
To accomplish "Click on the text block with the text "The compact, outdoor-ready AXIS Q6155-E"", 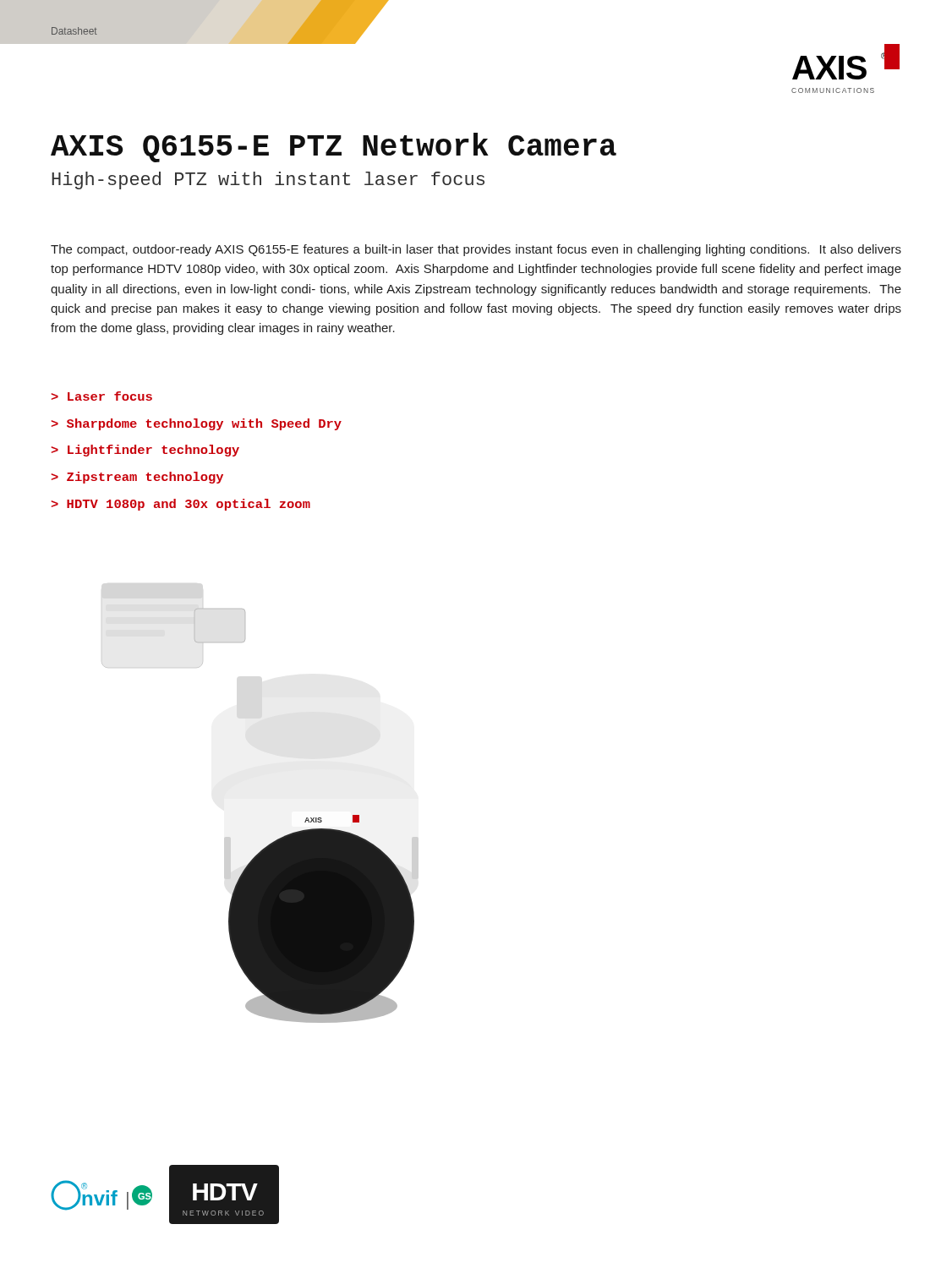I will tap(476, 288).
